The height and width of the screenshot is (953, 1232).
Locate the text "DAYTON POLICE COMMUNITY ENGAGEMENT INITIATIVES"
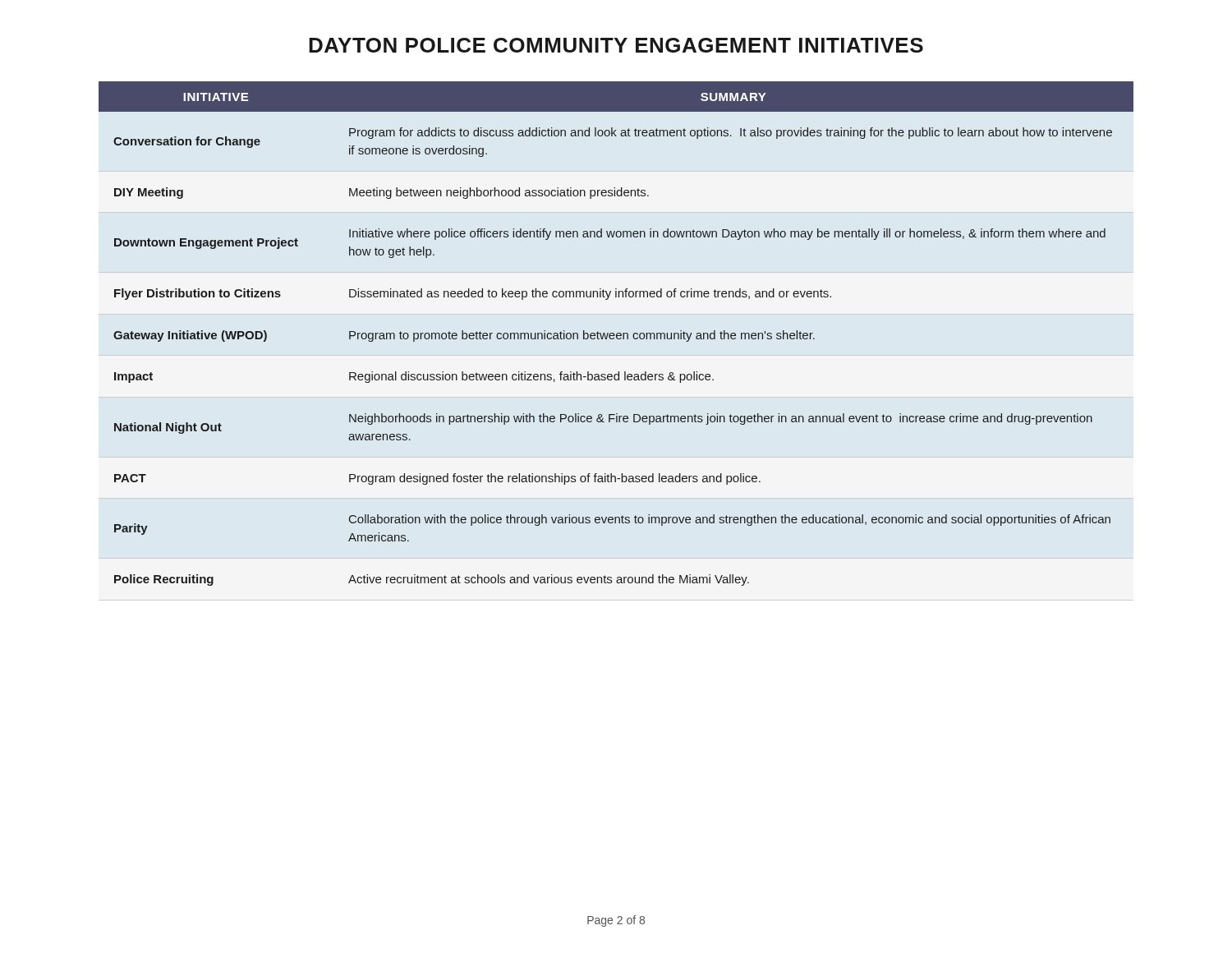616,46
